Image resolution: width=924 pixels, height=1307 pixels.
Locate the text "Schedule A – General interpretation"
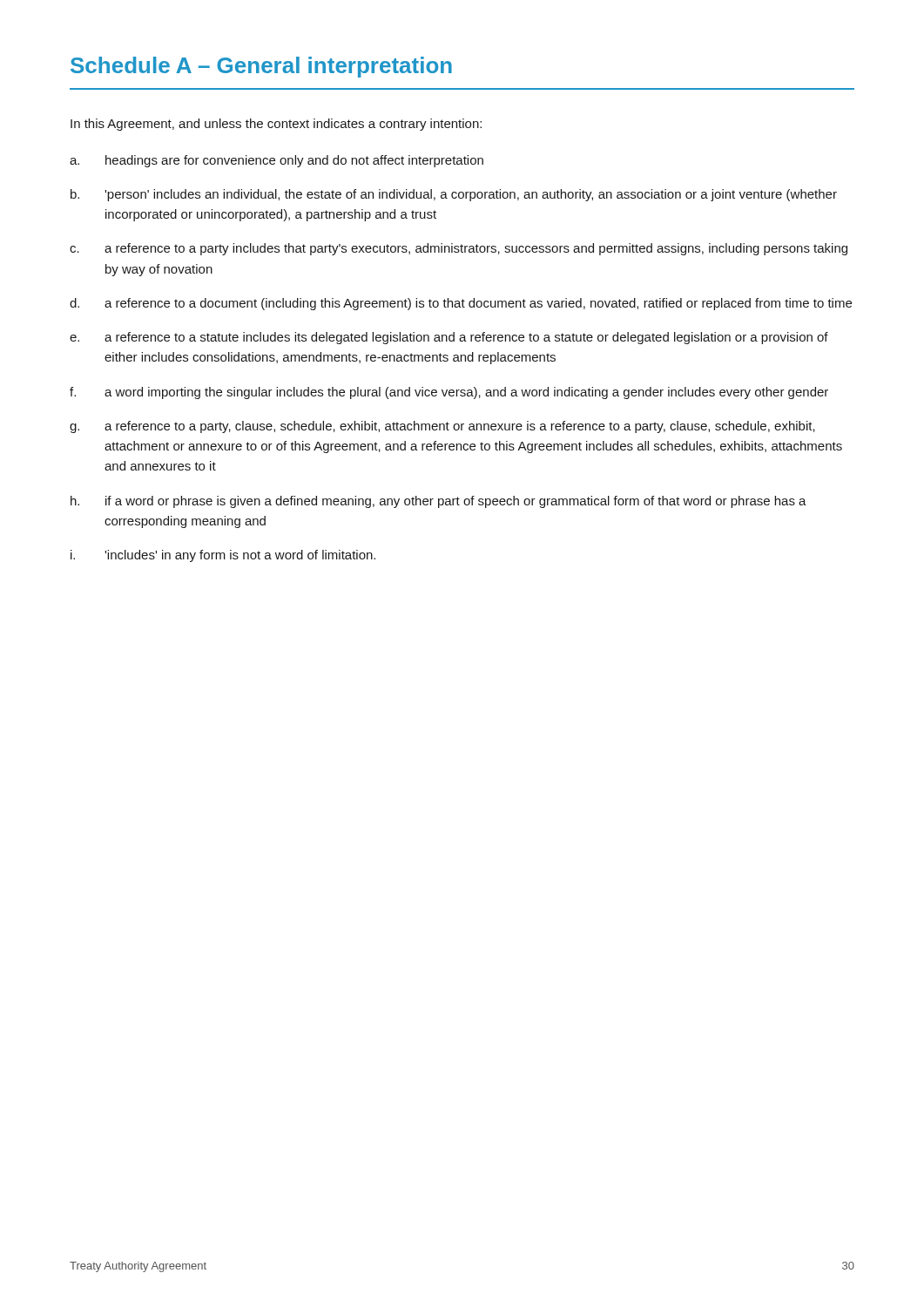pos(462,71)
